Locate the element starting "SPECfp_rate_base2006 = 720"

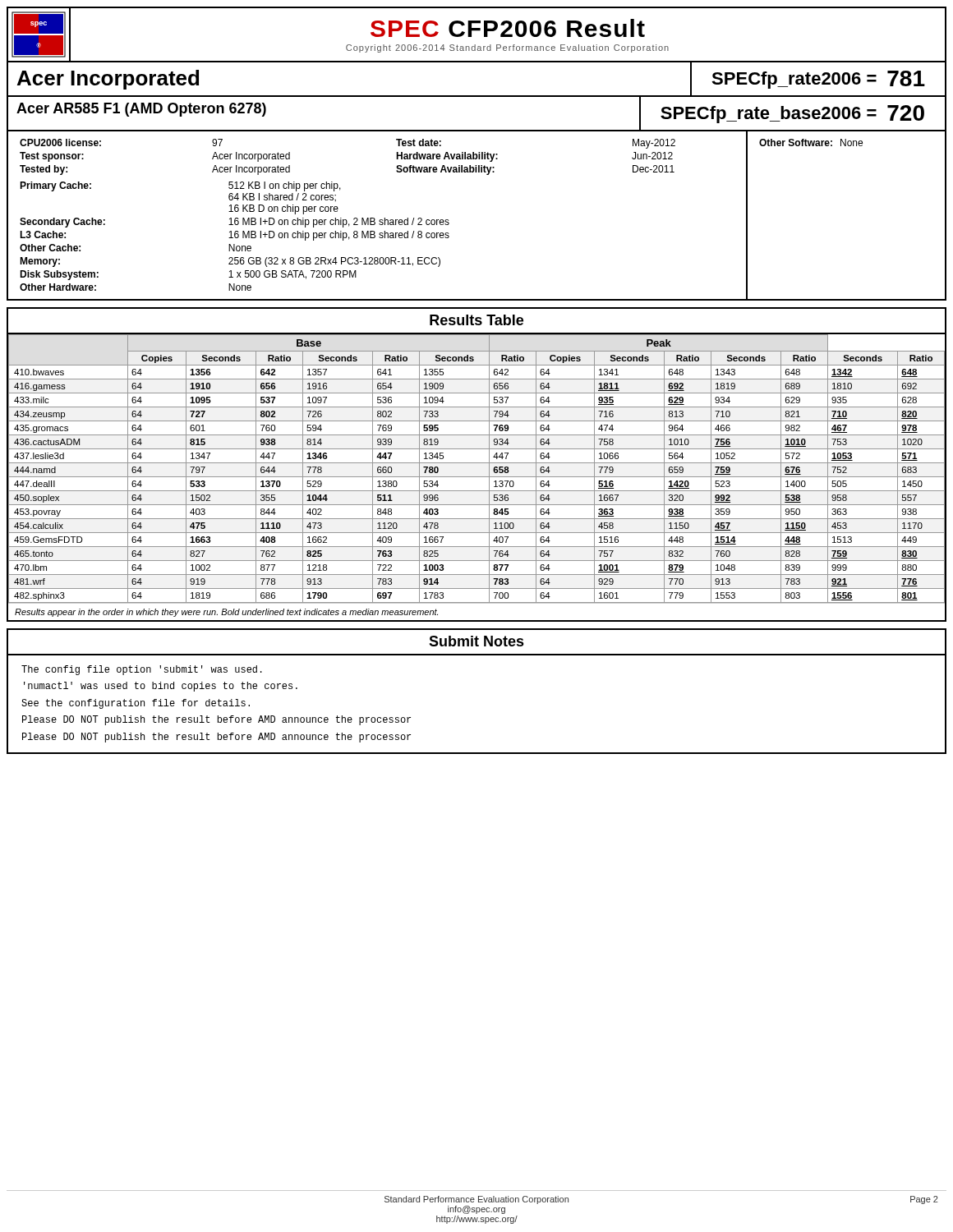point(793,113)
